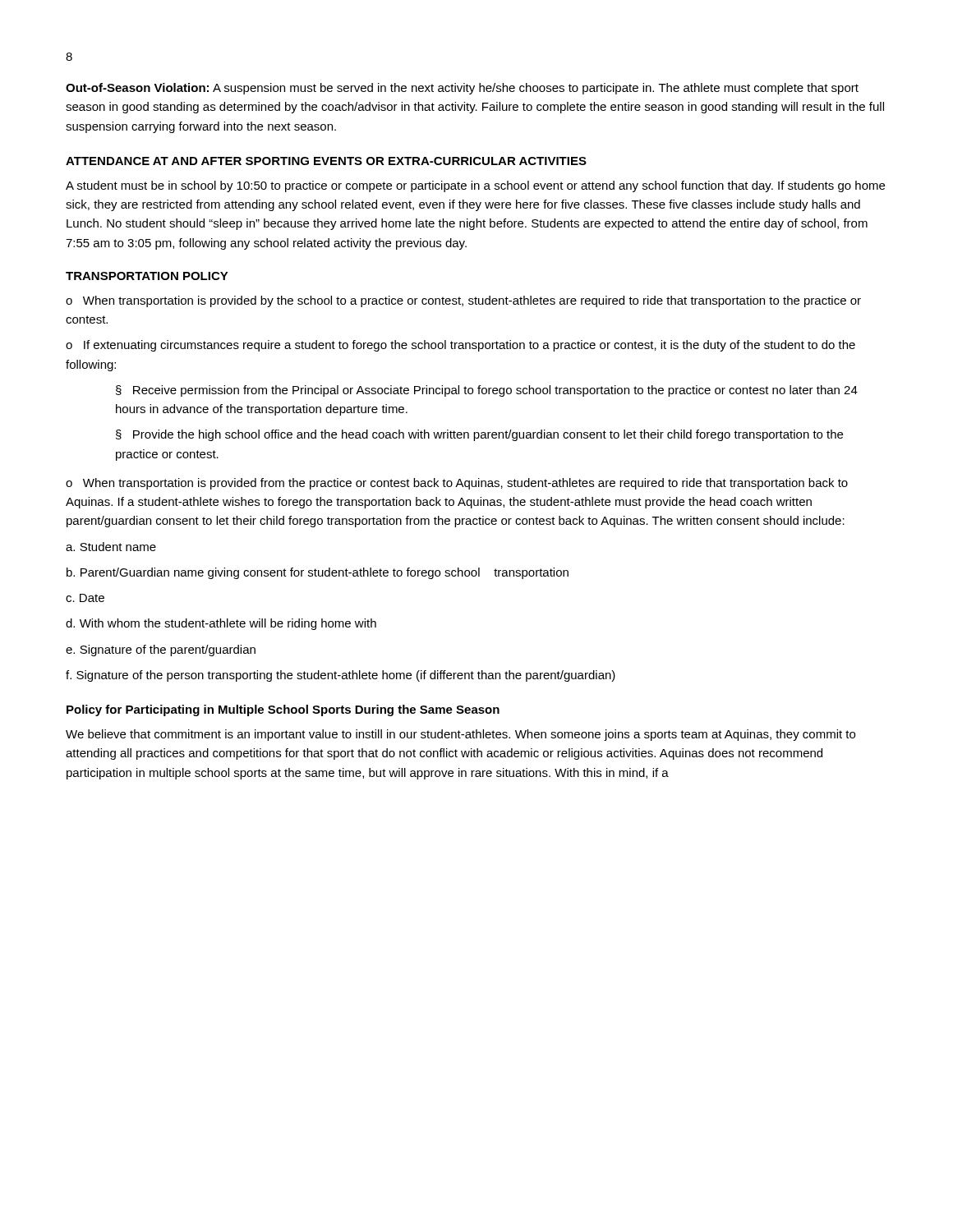
Task: Locate the text block starting "Out-of-Season Violation: A"
Action: (475, 107)
